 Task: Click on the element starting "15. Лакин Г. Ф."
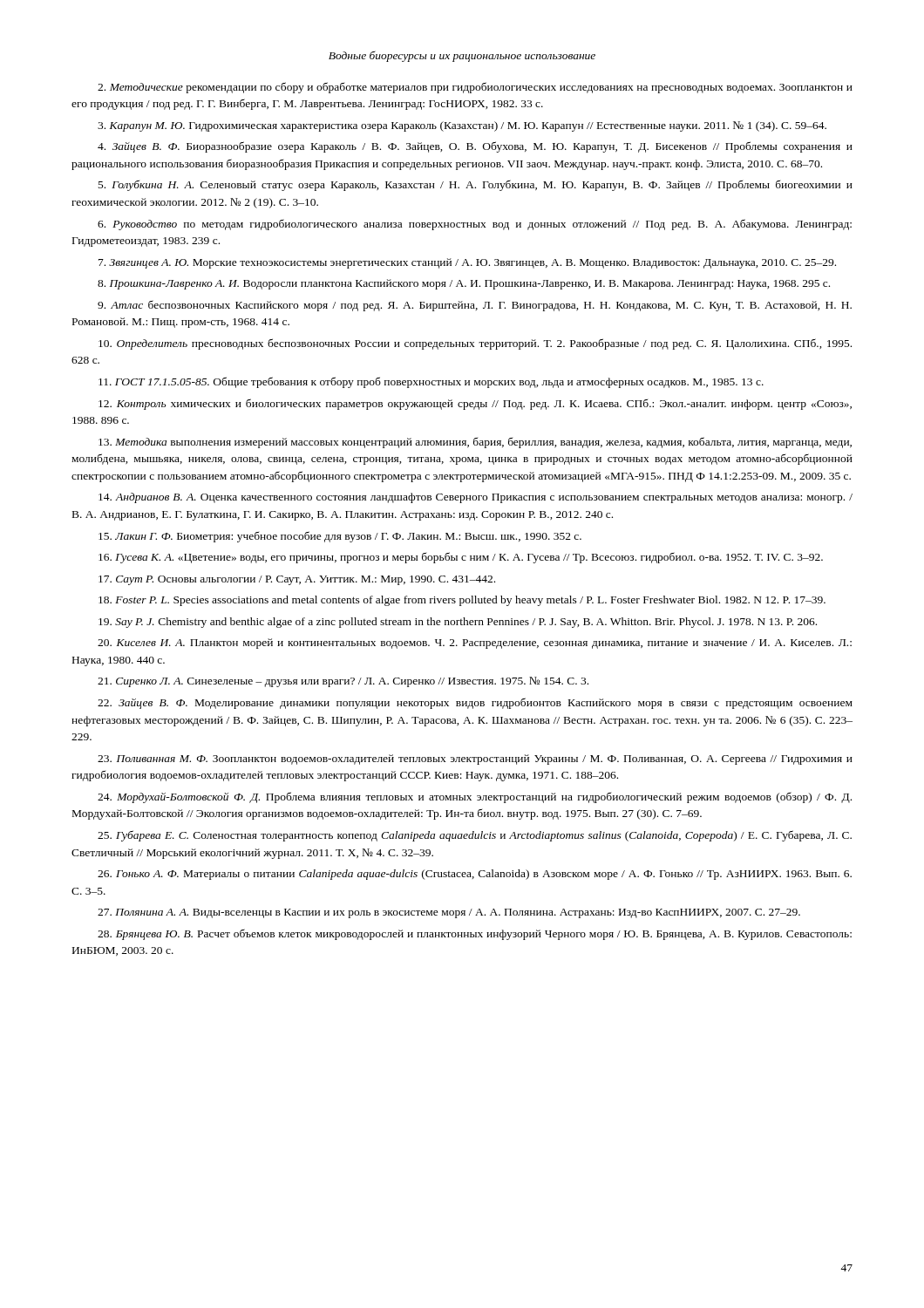(340, 535)
